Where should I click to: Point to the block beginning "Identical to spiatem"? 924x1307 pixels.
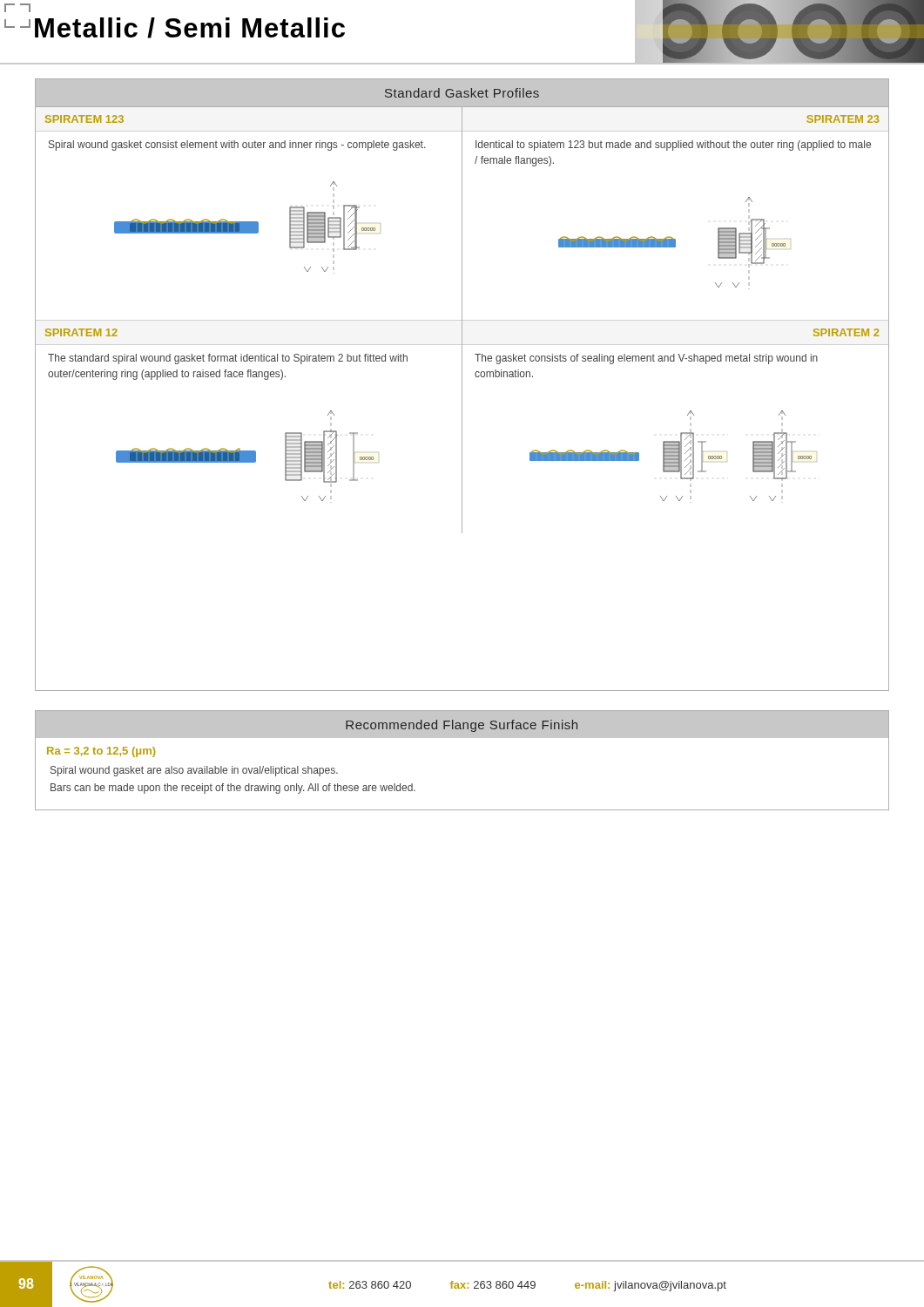pyautogui.click(x=673, y=152)
